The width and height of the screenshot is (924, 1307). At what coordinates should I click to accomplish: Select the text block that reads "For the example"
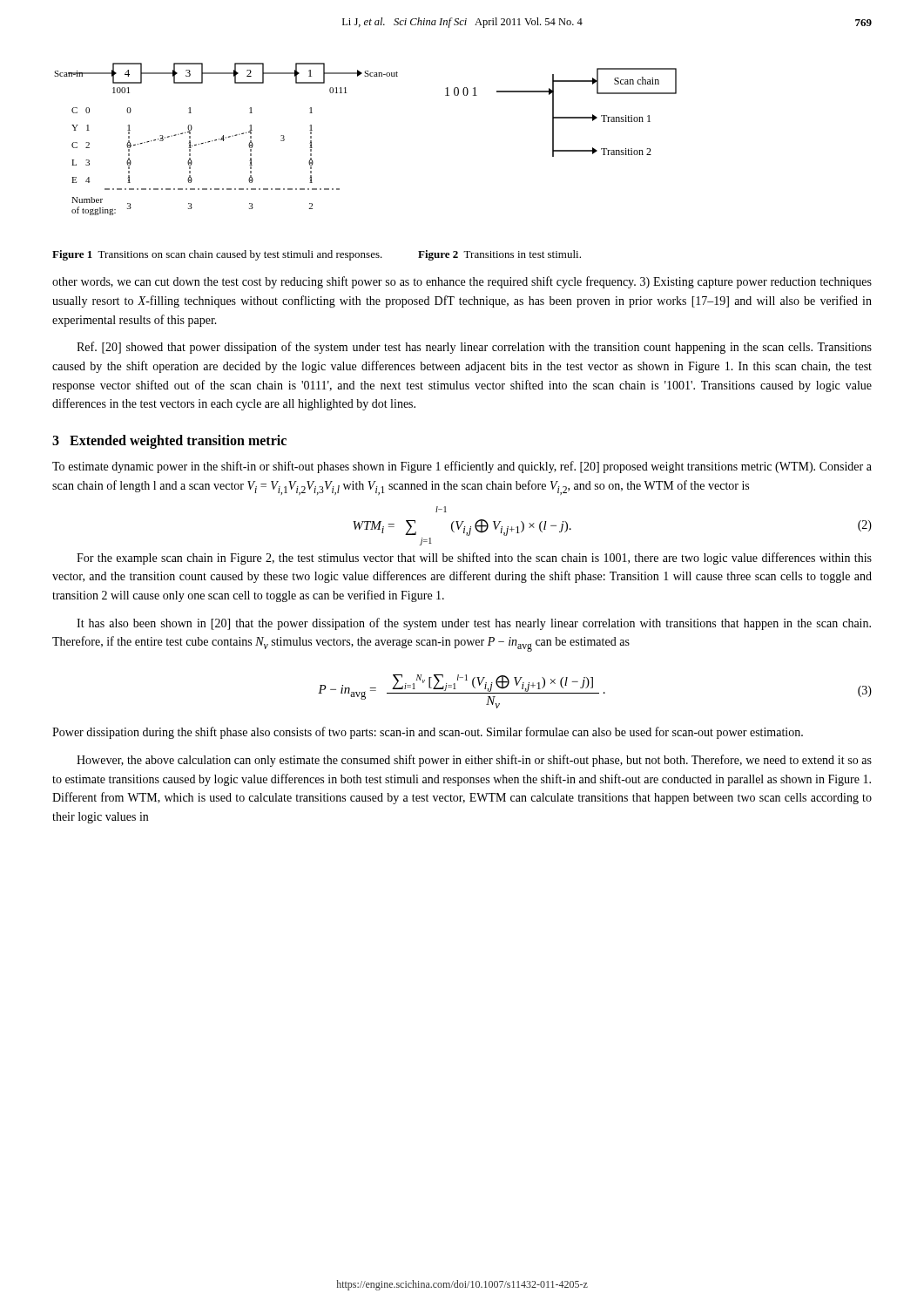coord(462,577)
